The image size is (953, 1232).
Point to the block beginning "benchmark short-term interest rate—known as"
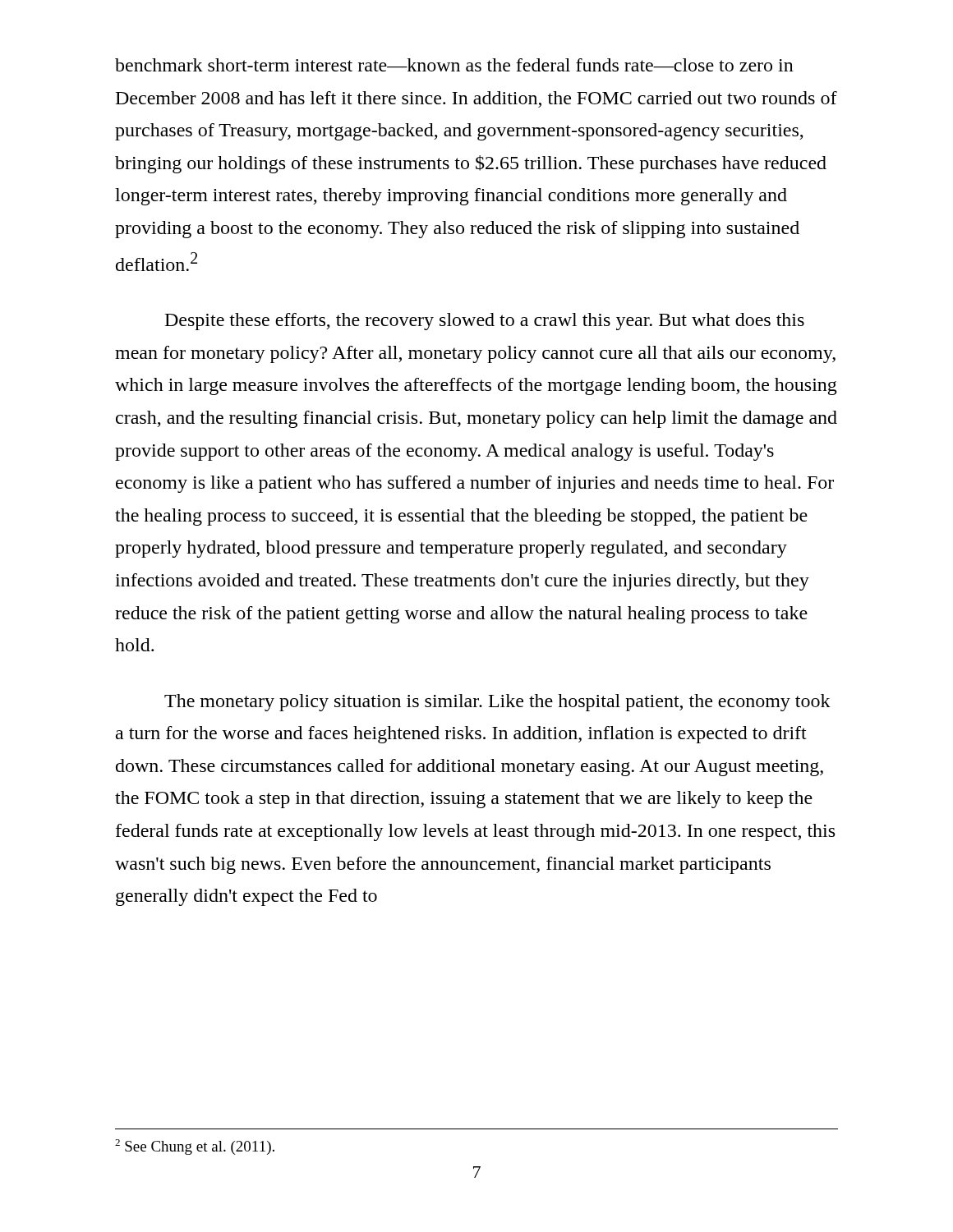pos(476,164)
